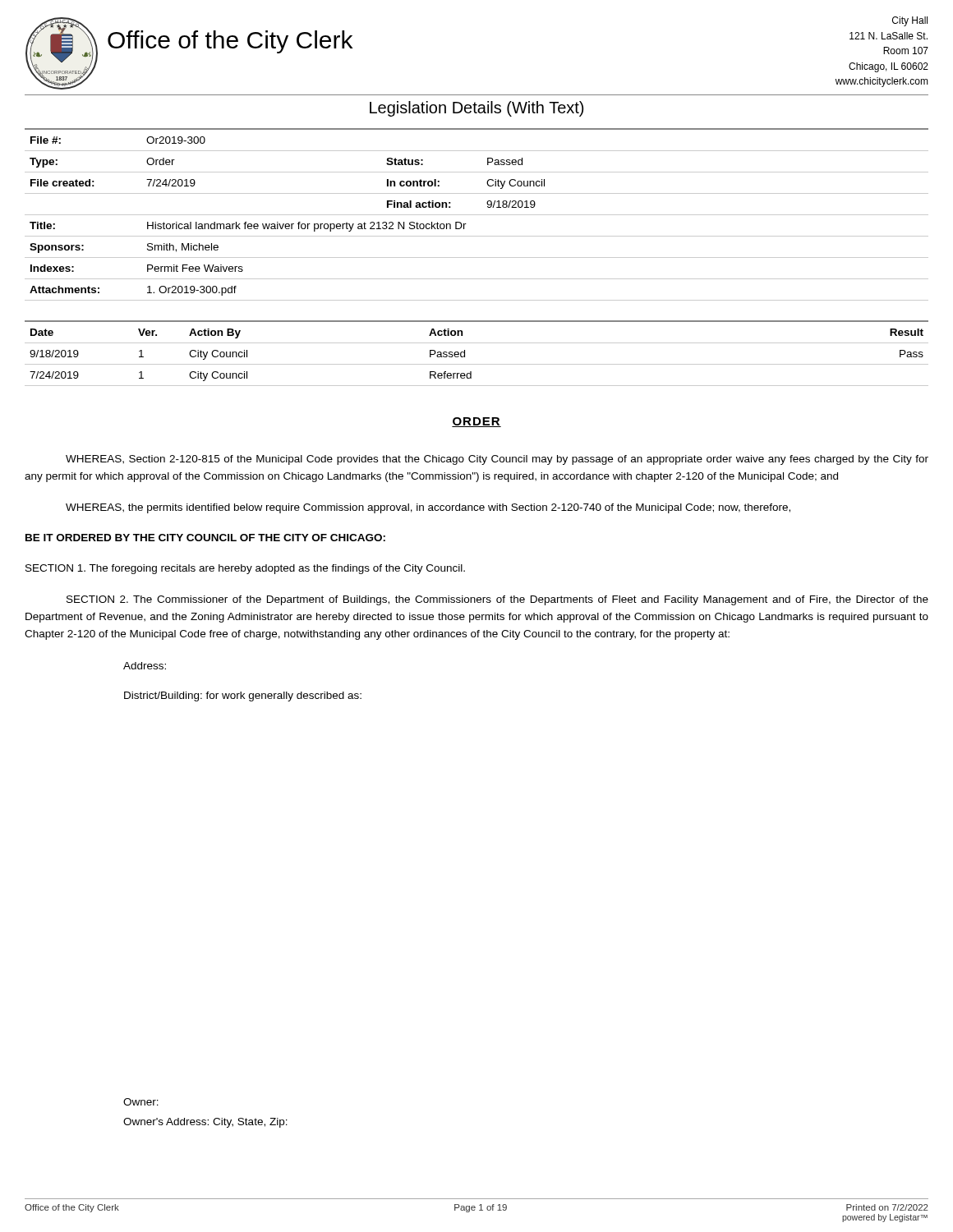The width and height of the screenshot is (953, 1232).
Task: Find the title
Action: point(230,40)
